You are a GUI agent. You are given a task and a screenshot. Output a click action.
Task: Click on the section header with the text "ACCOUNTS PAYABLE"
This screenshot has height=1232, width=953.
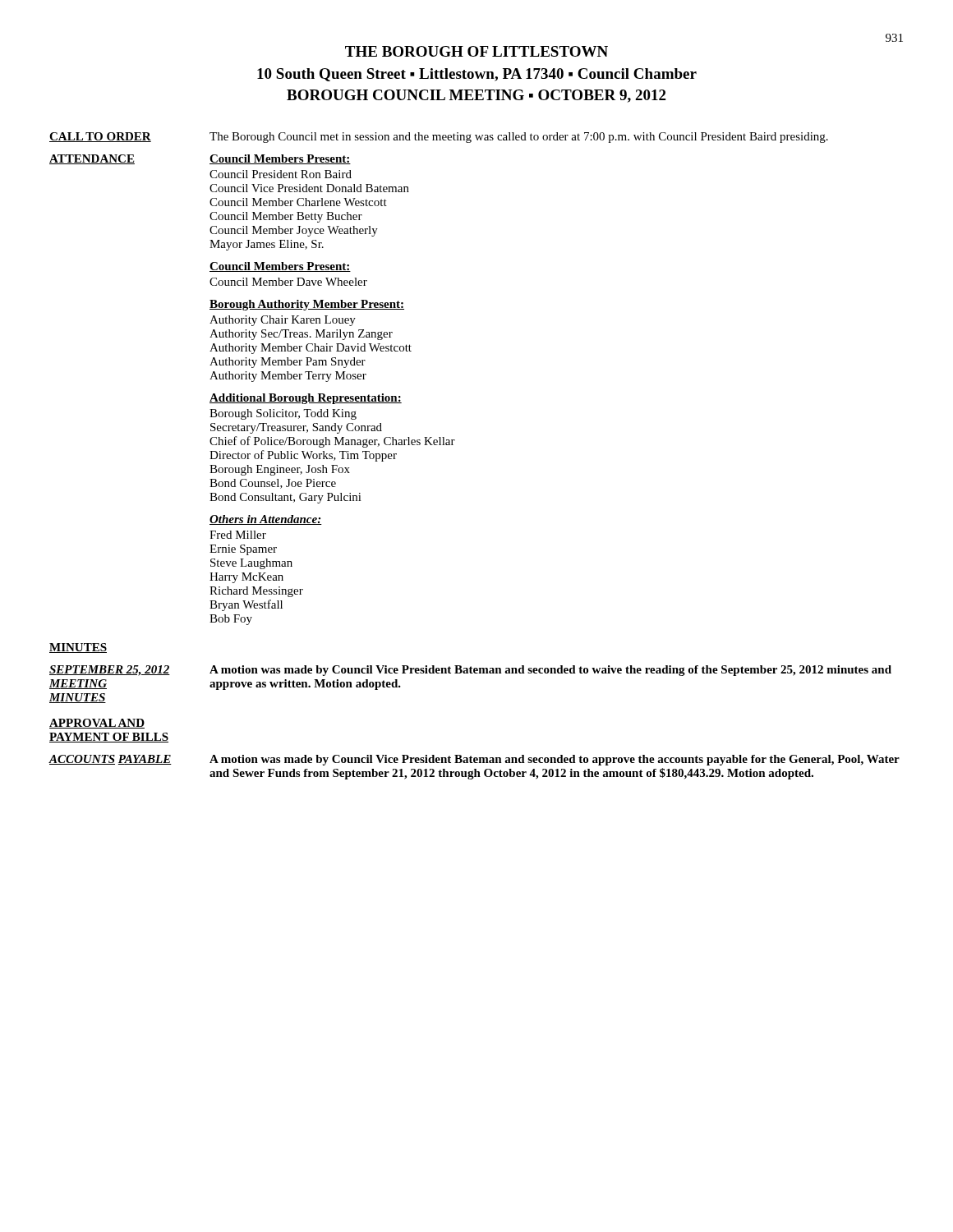(110, 759)
